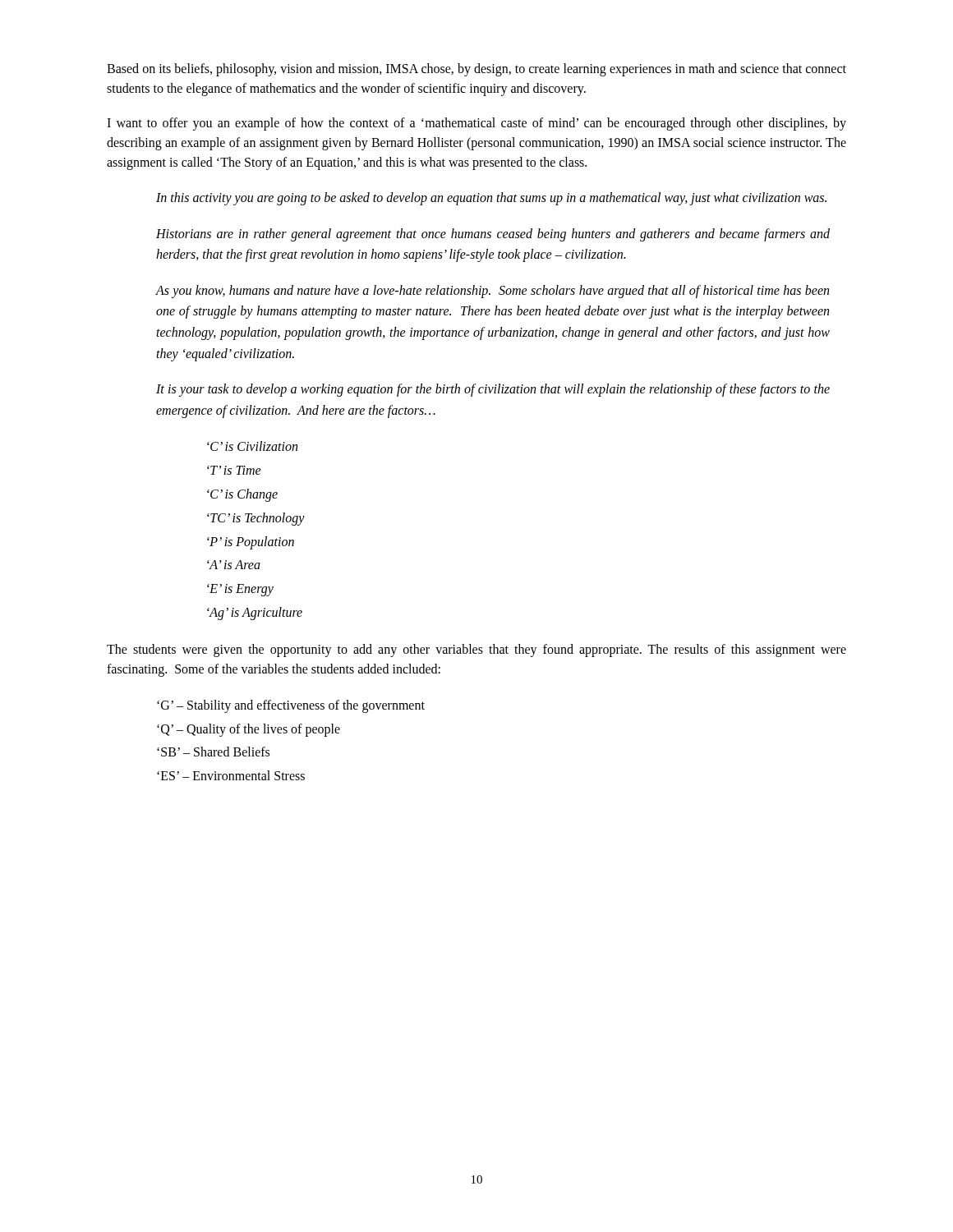953x1232 pixels.
Task: Click on the text block starting "‘TC’ is Technology"
Action: coord(255,518)
